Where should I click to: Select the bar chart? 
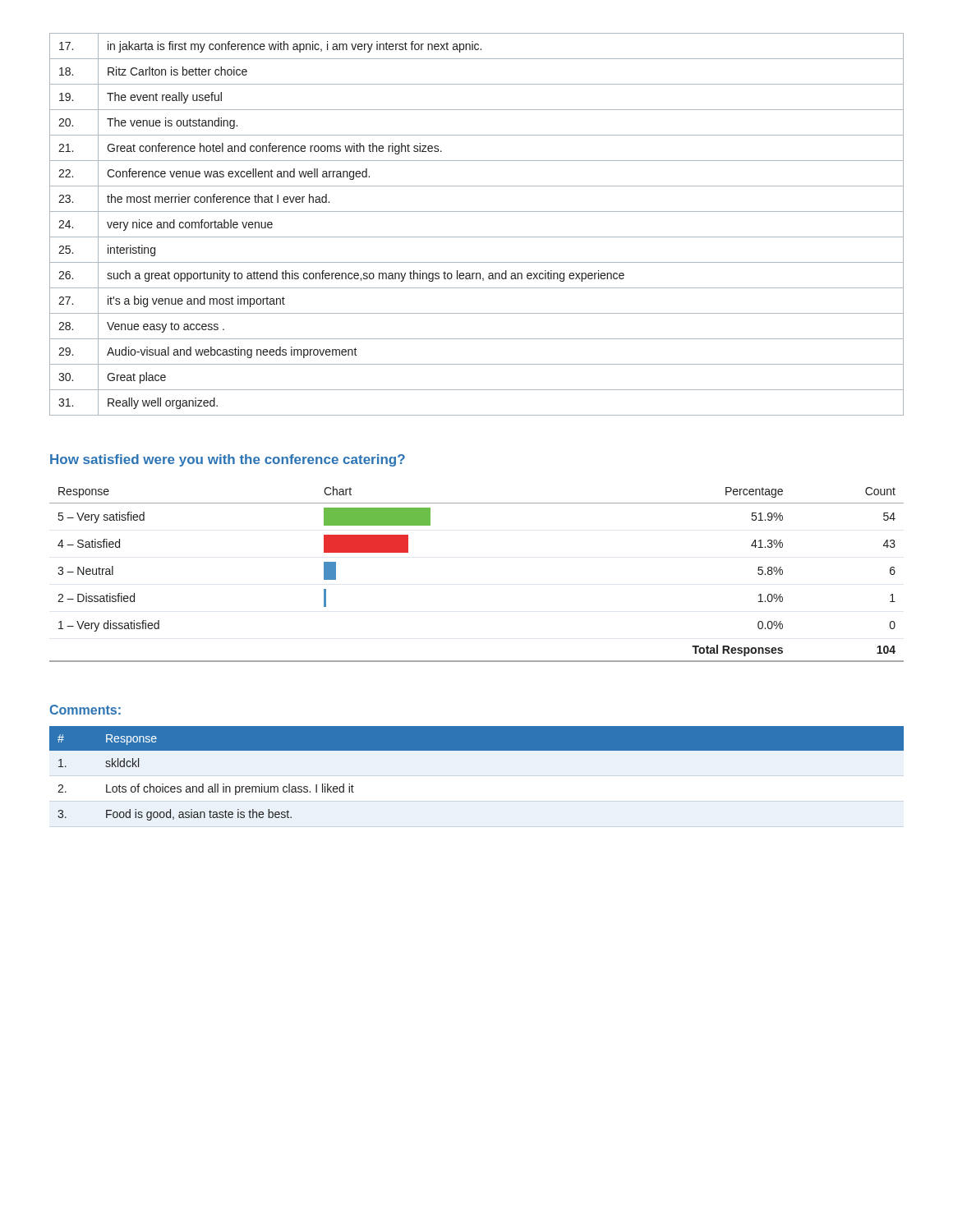point(476,571)
